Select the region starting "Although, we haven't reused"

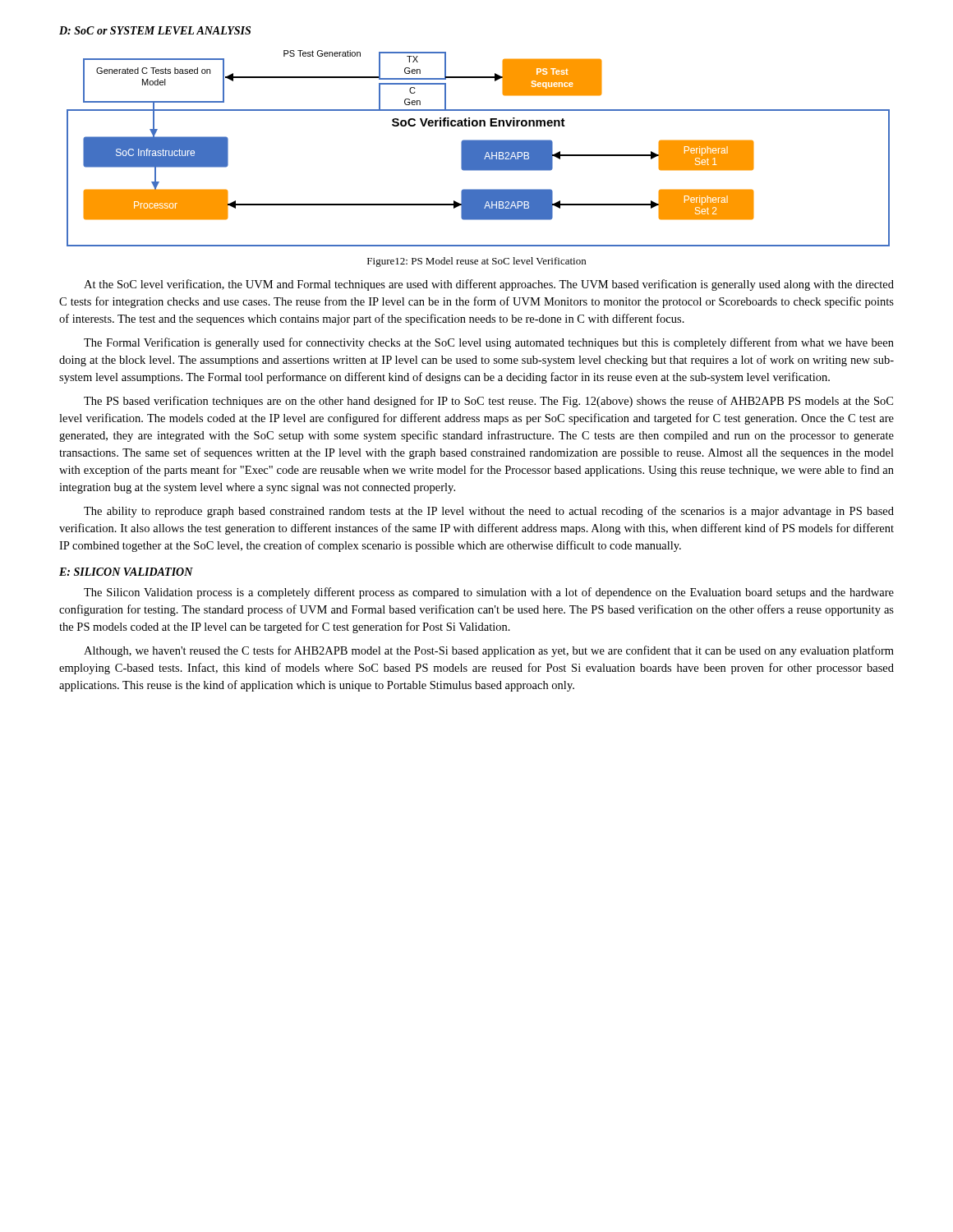pos(476,668)
